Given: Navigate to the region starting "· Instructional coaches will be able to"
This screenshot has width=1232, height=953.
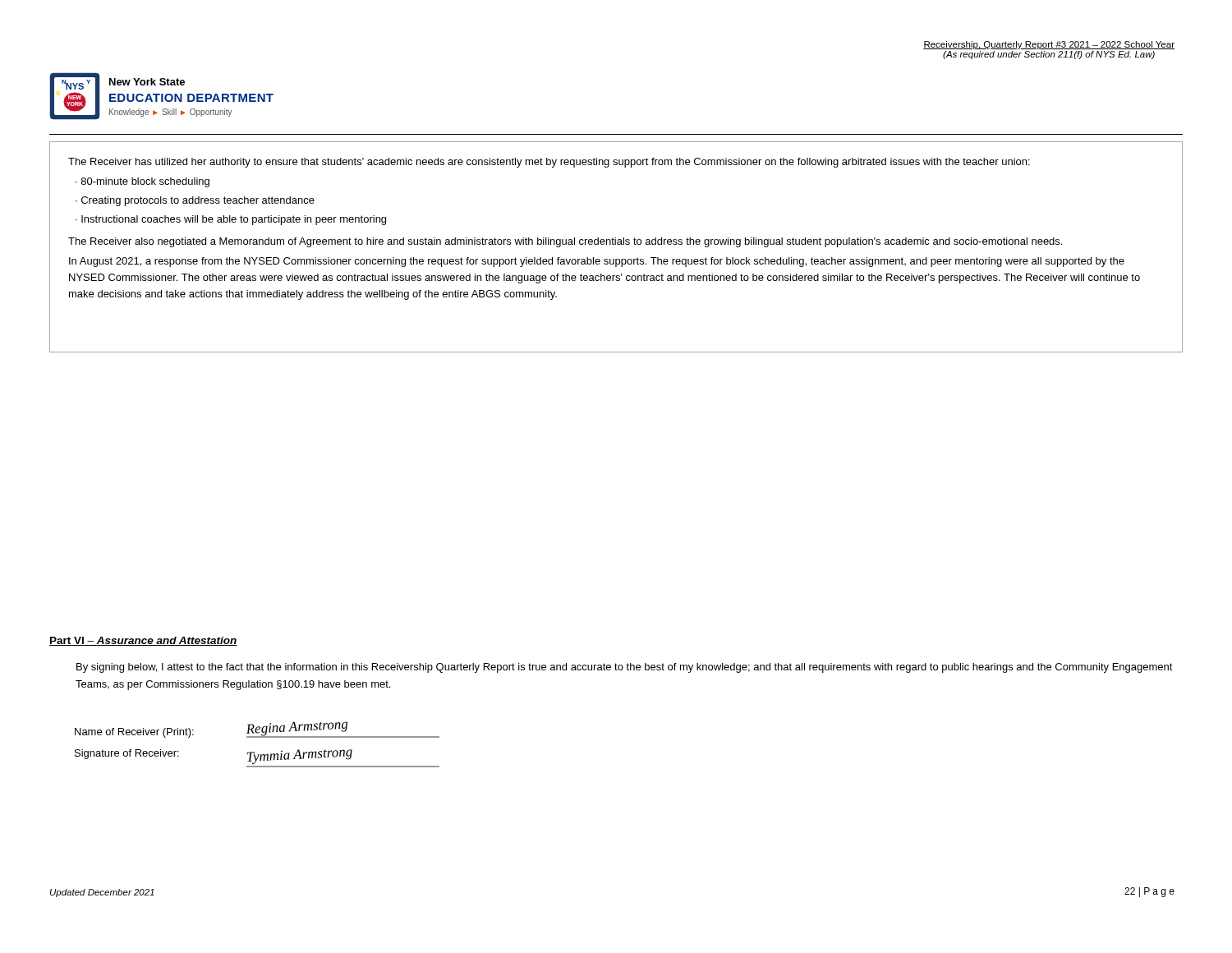Looking at the screenshot, I should (231, 219).
